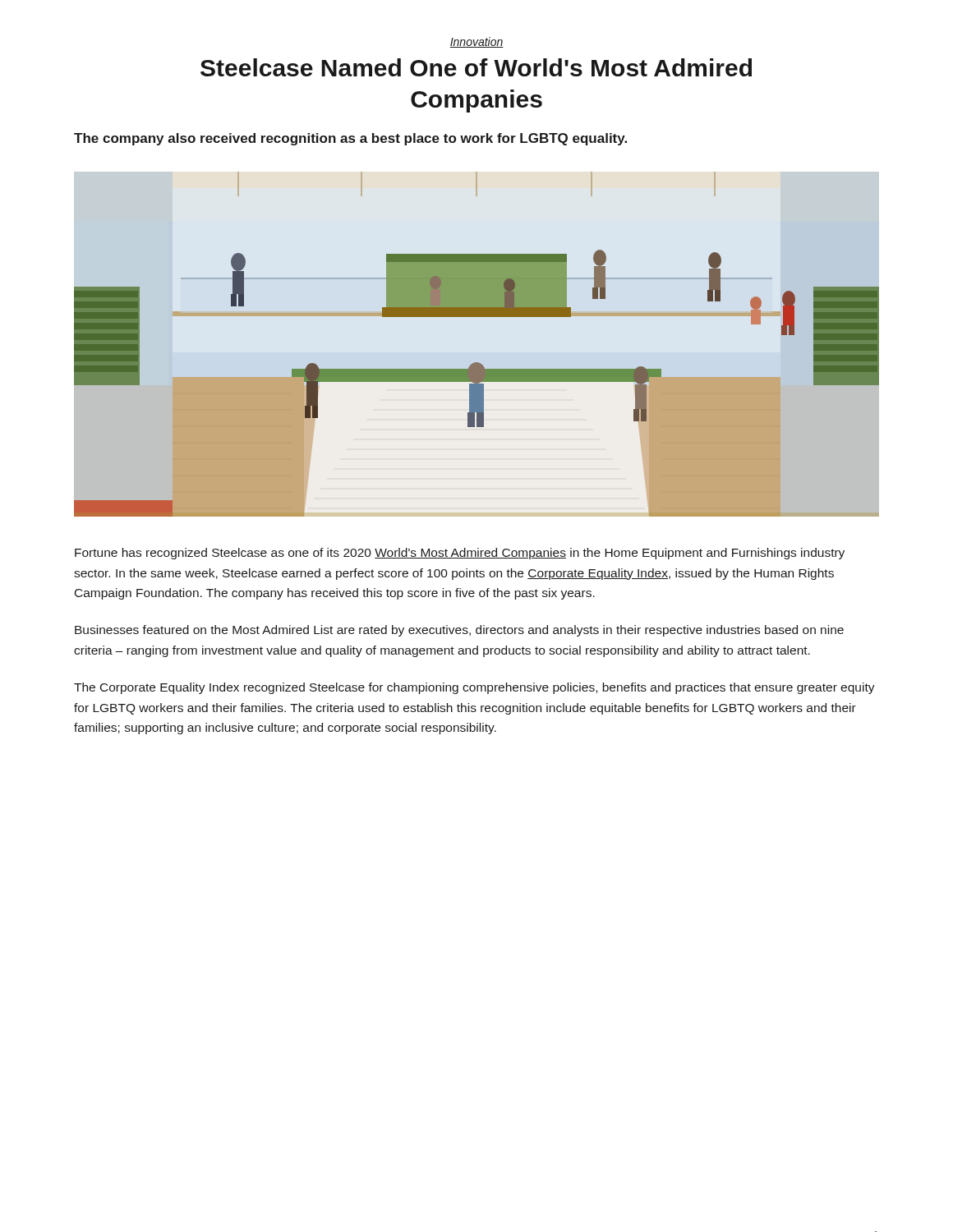Viewport: 953px width, 1232px height.
Task: Select a photo
Action: pos(476,344)
